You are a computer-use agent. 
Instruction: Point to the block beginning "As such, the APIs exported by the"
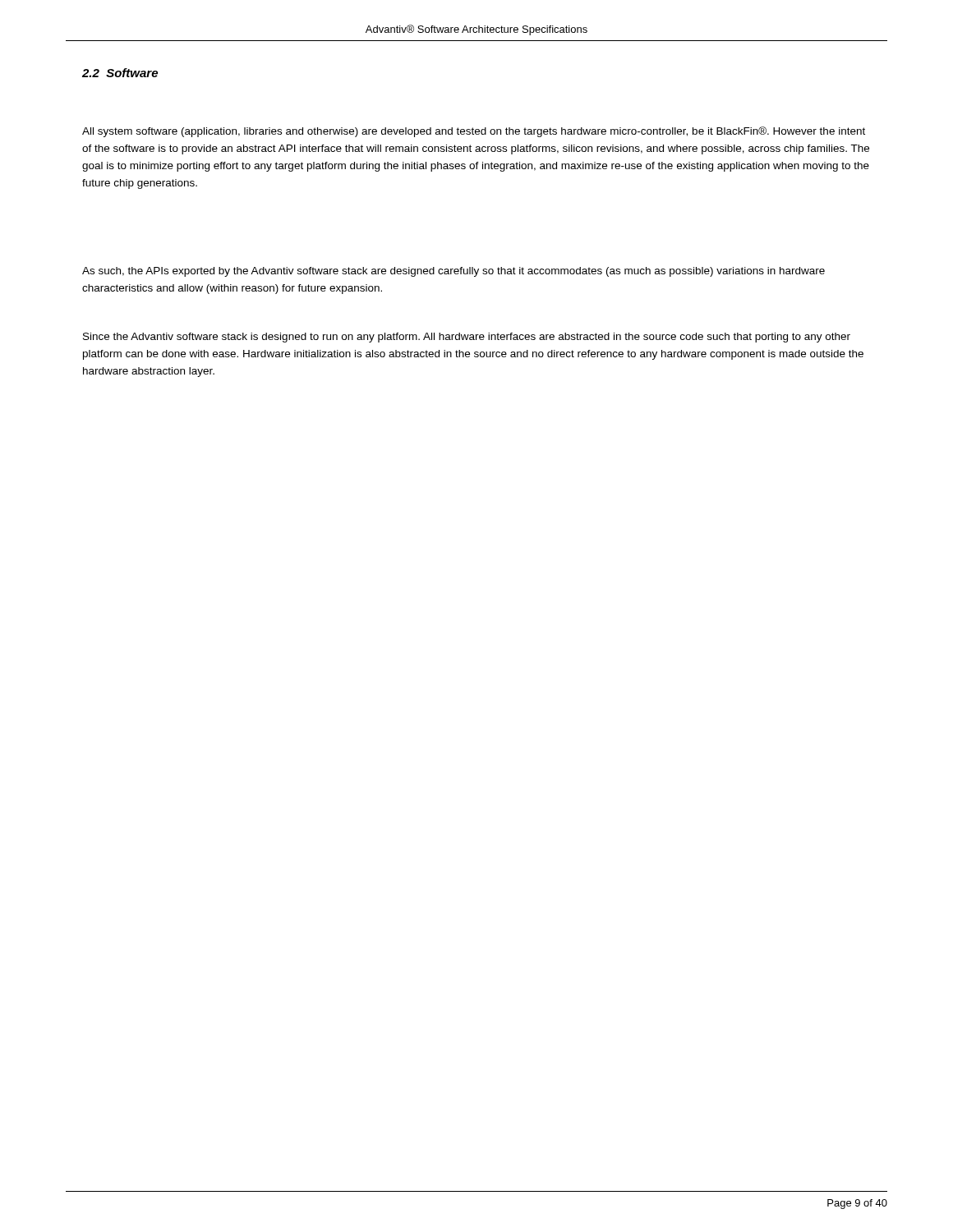pos(454,279)
